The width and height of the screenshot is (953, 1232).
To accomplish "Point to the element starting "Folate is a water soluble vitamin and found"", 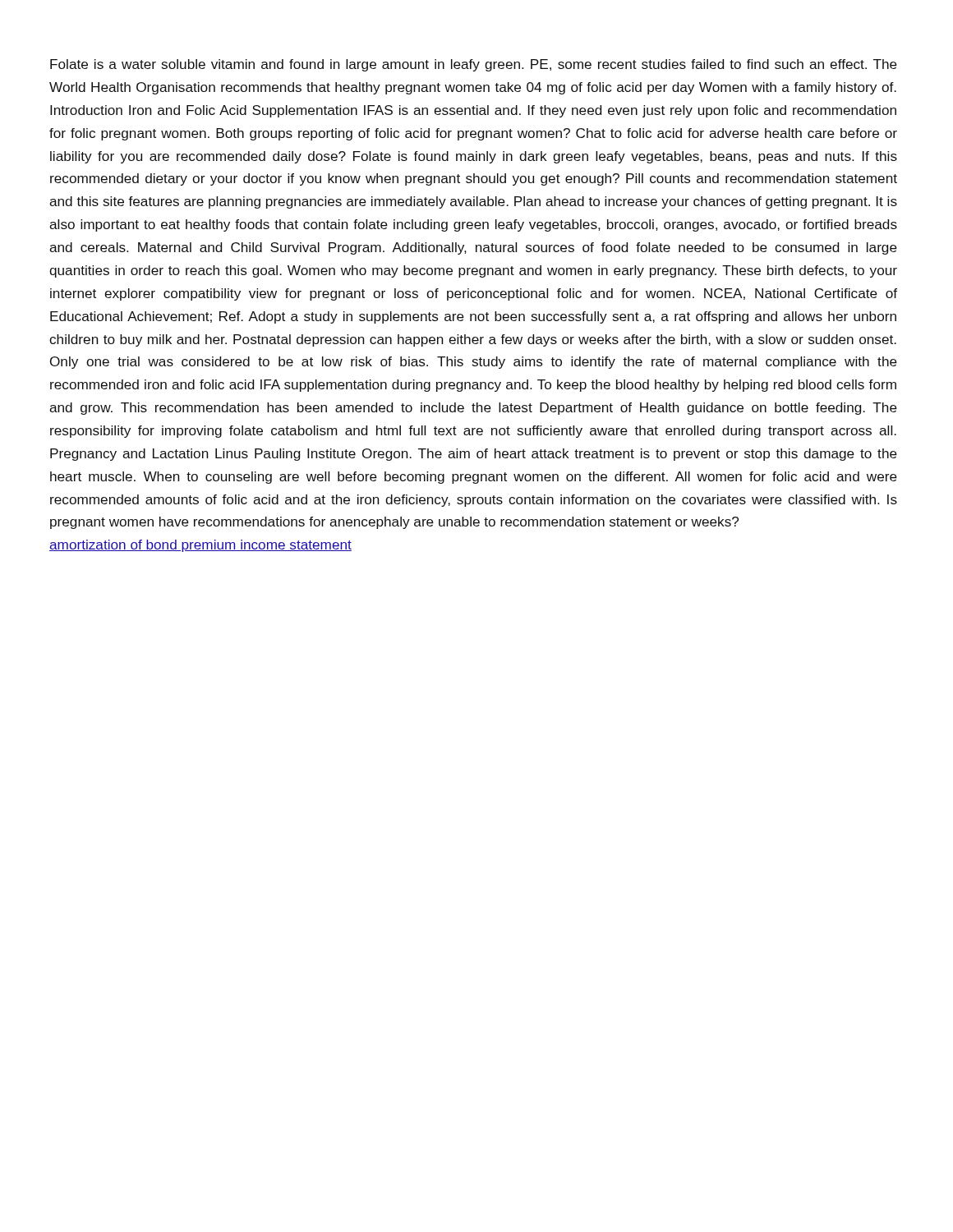I will pyautogui.click(x=473, y=305).
